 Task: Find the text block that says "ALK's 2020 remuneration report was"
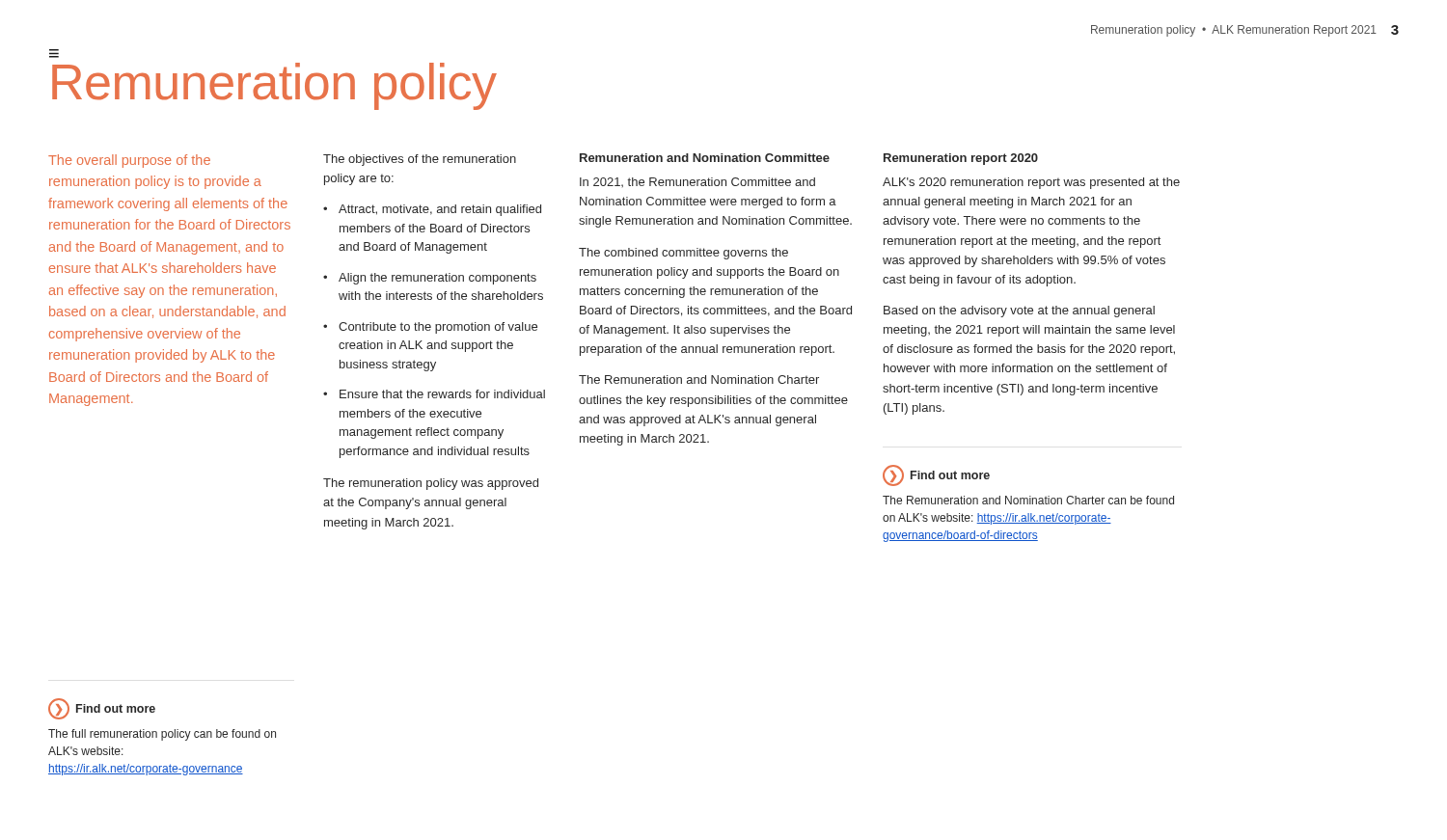1031,231
